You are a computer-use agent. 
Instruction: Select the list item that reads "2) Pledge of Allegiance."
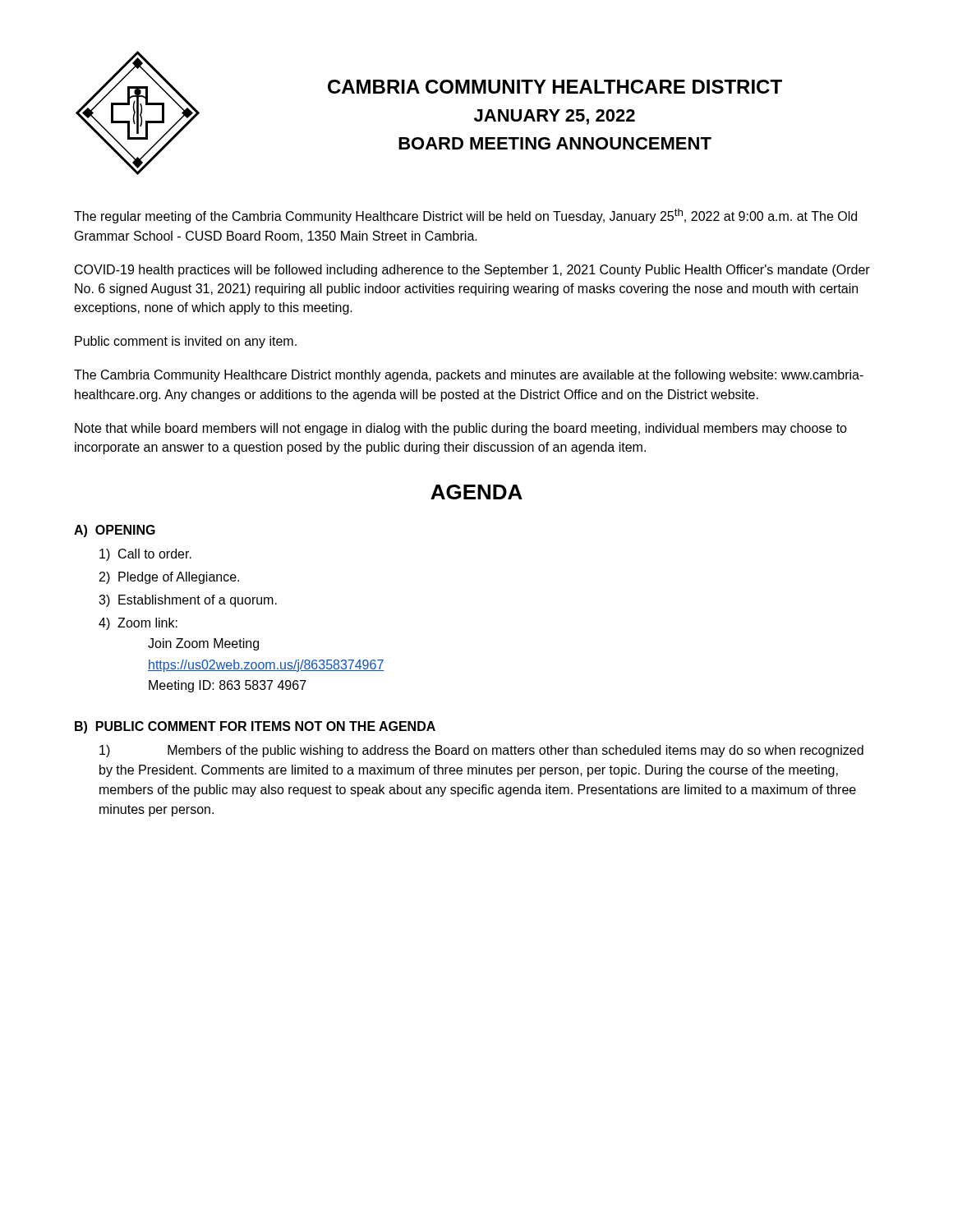[x=169, y=577]
